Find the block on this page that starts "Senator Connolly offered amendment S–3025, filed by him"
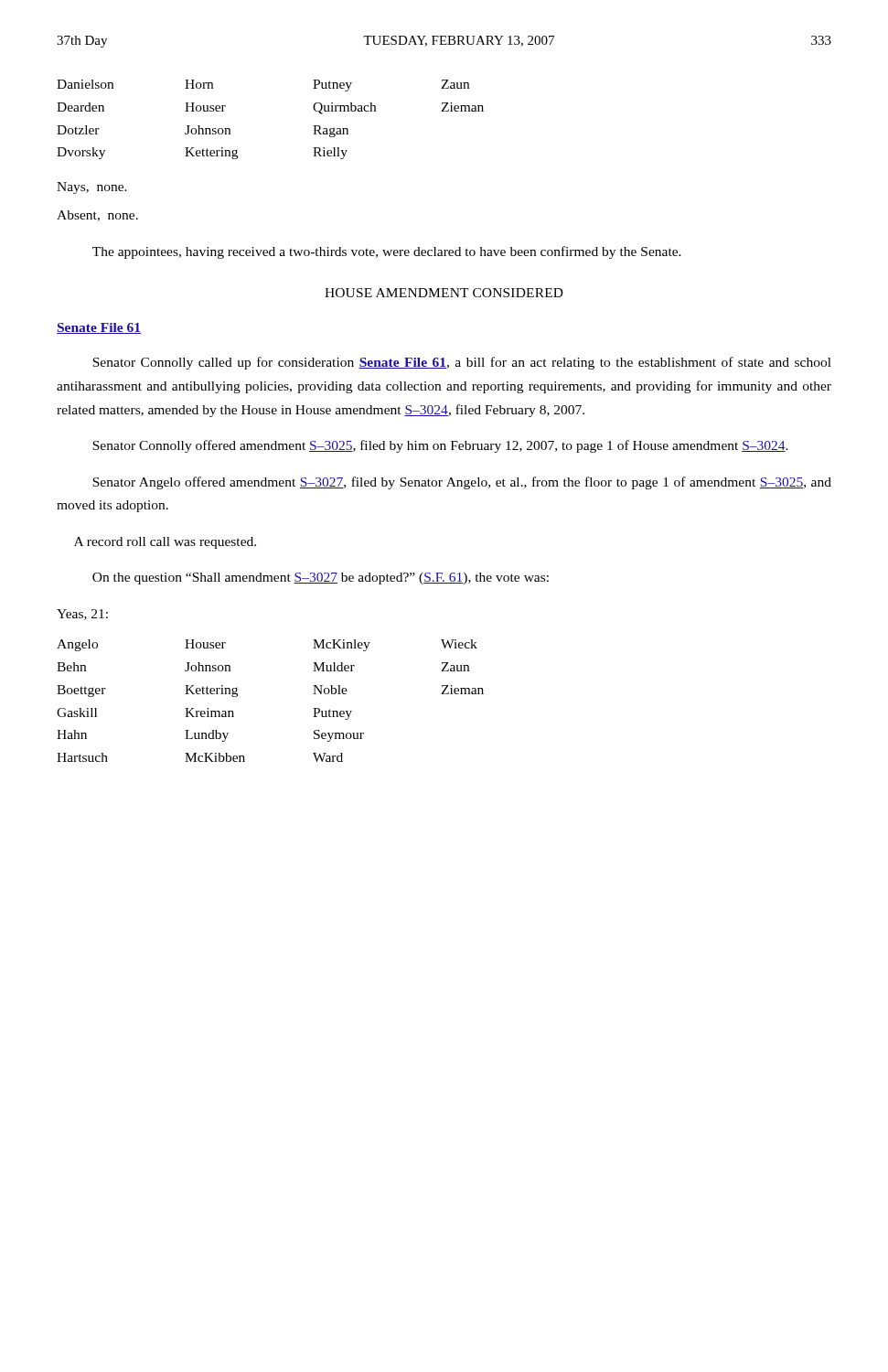Image resolution: width=888 pixels, height=1372 pixels. click(440, 445)
